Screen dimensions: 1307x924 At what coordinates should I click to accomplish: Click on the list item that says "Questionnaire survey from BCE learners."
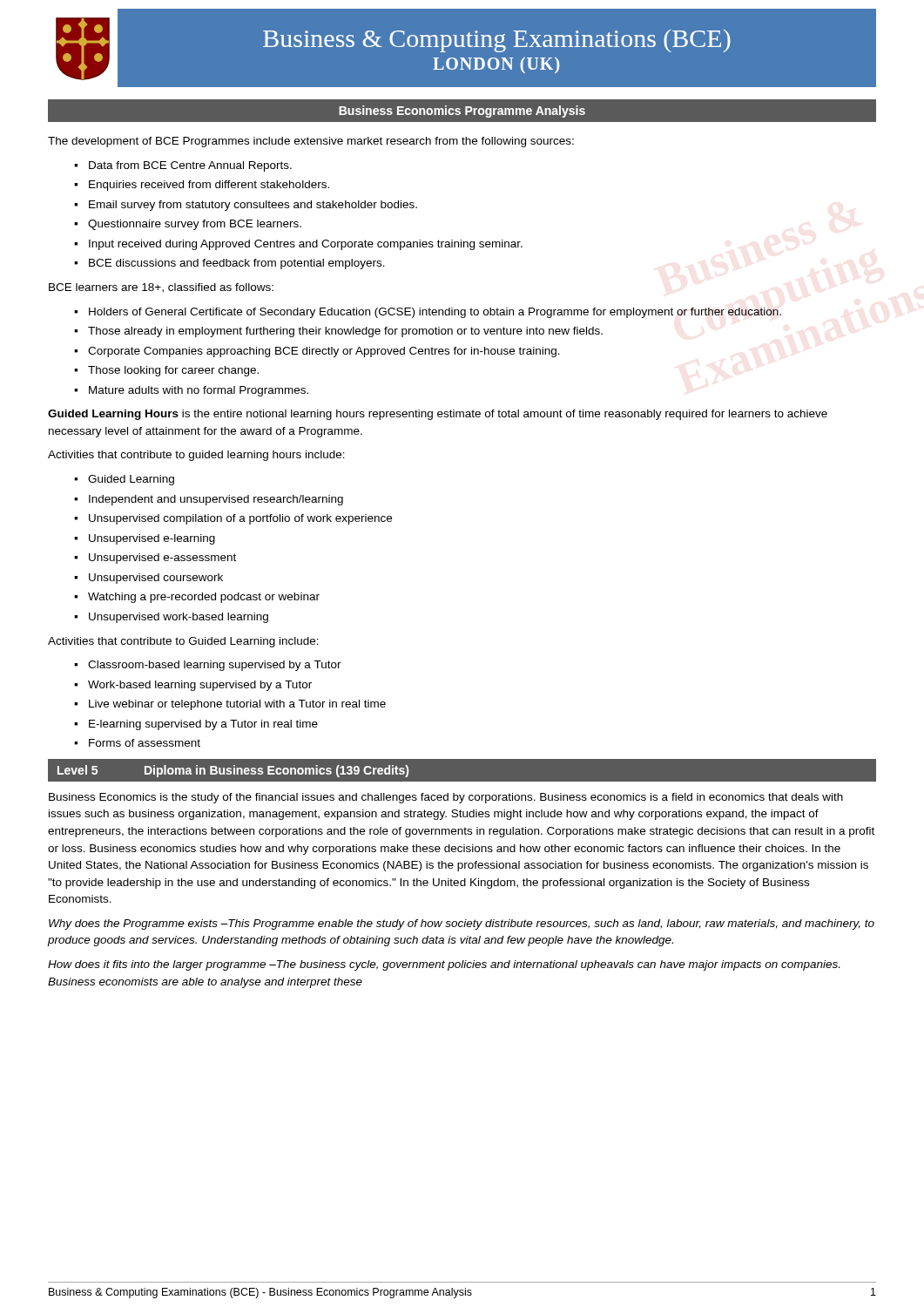[195, 224]
